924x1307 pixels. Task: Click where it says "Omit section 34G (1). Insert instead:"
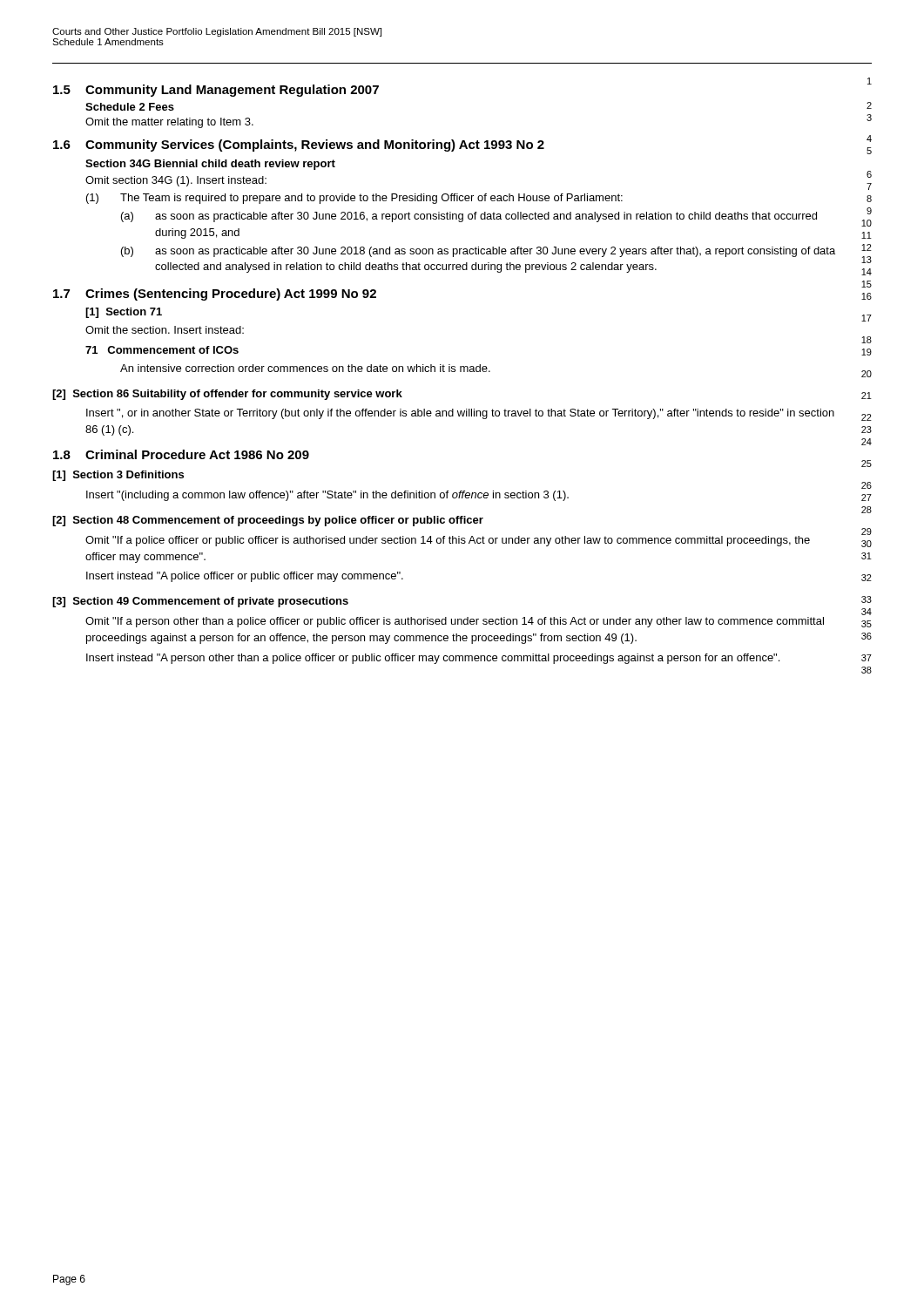pyautogui.click(x=176, y=180)
